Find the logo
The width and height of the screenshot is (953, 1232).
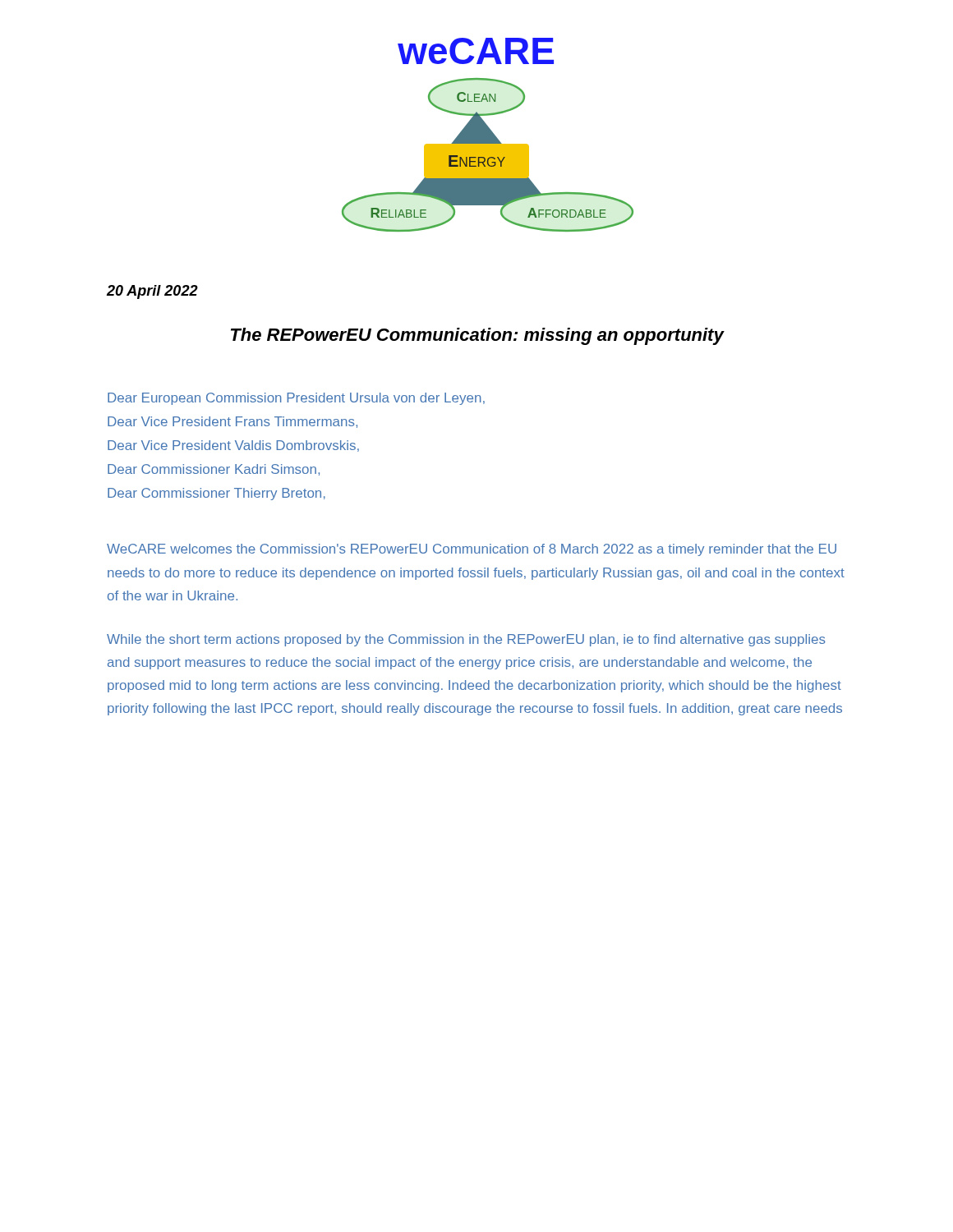click(476, 141)
